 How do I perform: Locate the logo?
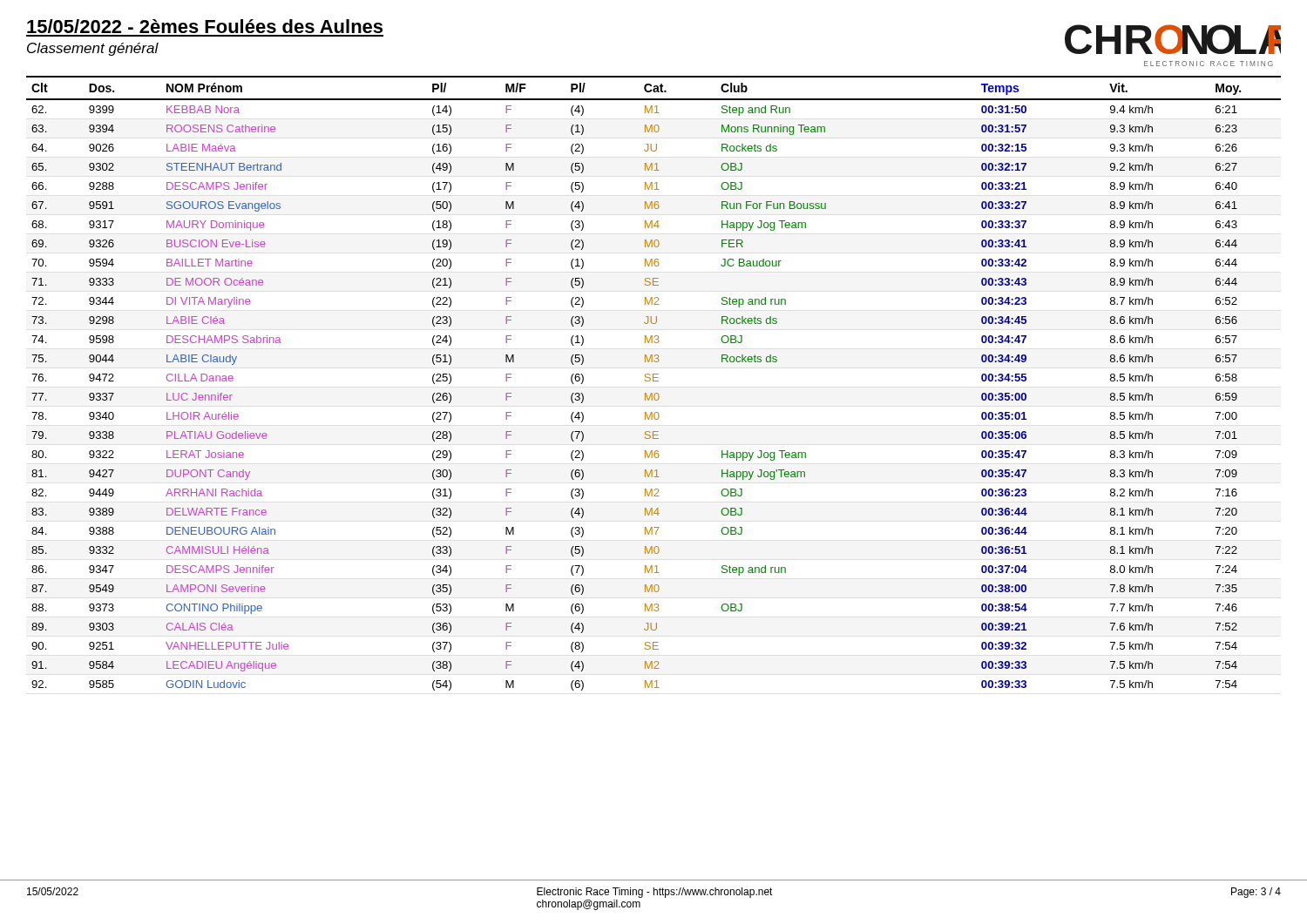pos(1168,43)
